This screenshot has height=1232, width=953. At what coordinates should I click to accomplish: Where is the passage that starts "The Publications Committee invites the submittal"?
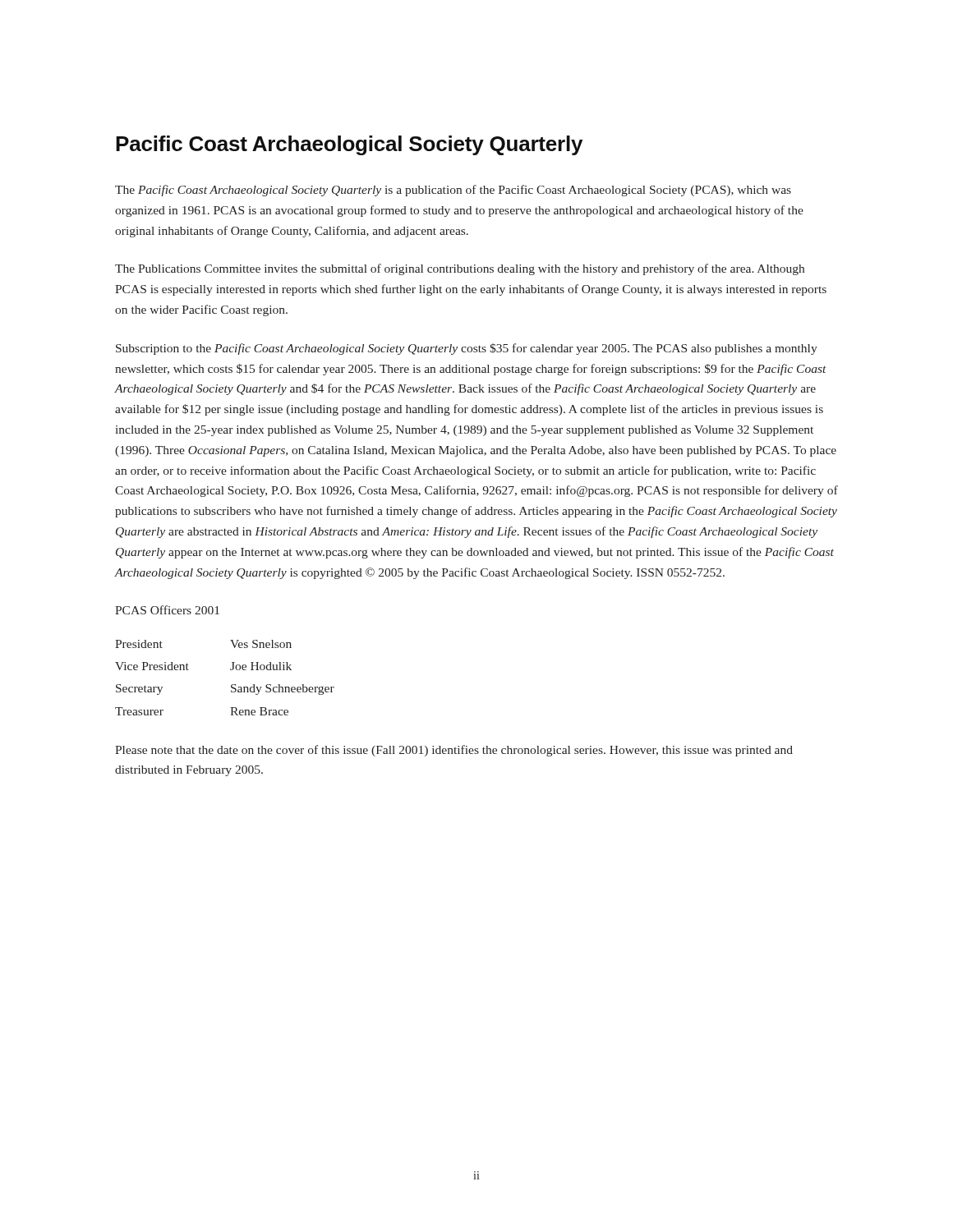471,289
